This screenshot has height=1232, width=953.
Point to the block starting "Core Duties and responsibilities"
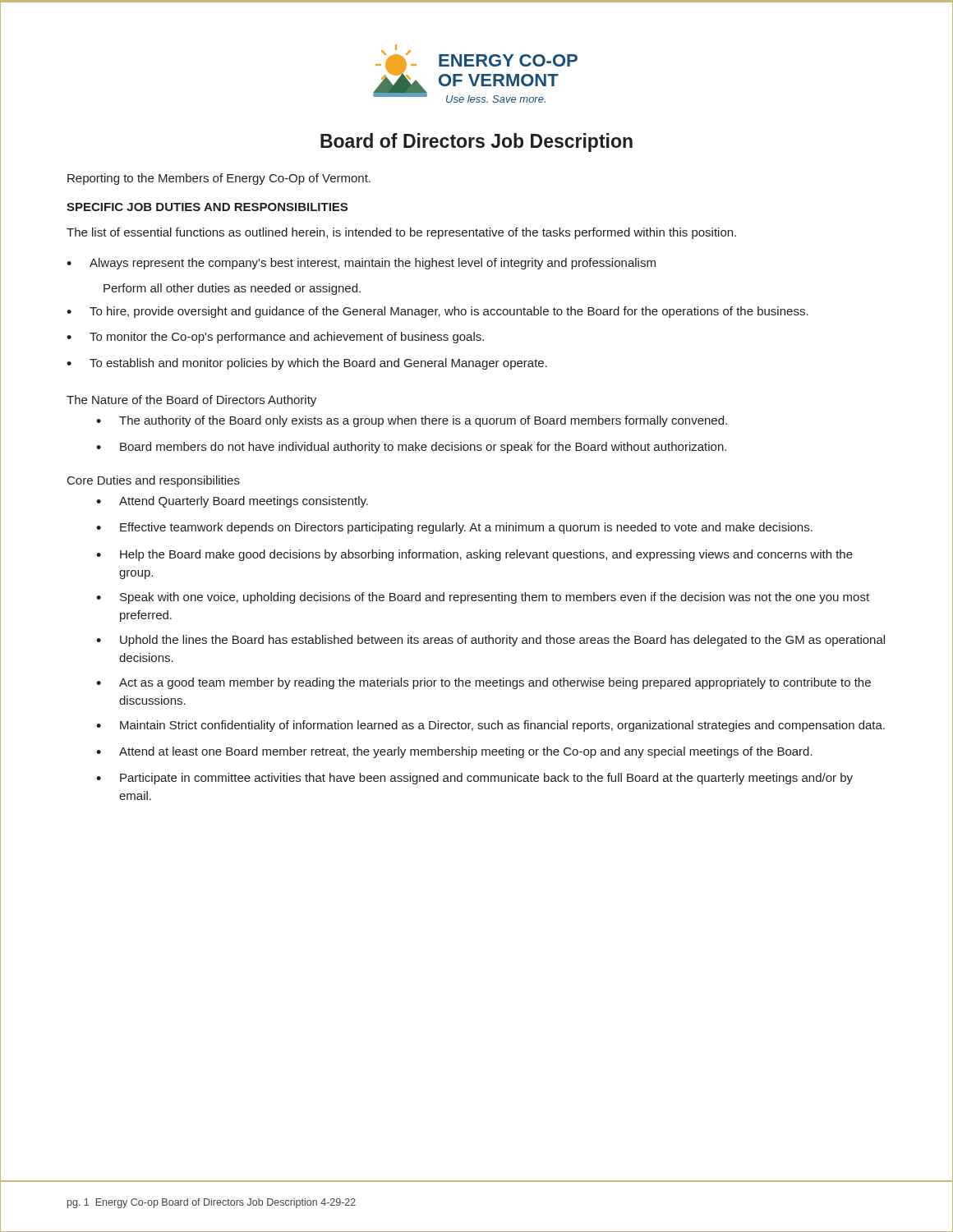tap(153, 480)
